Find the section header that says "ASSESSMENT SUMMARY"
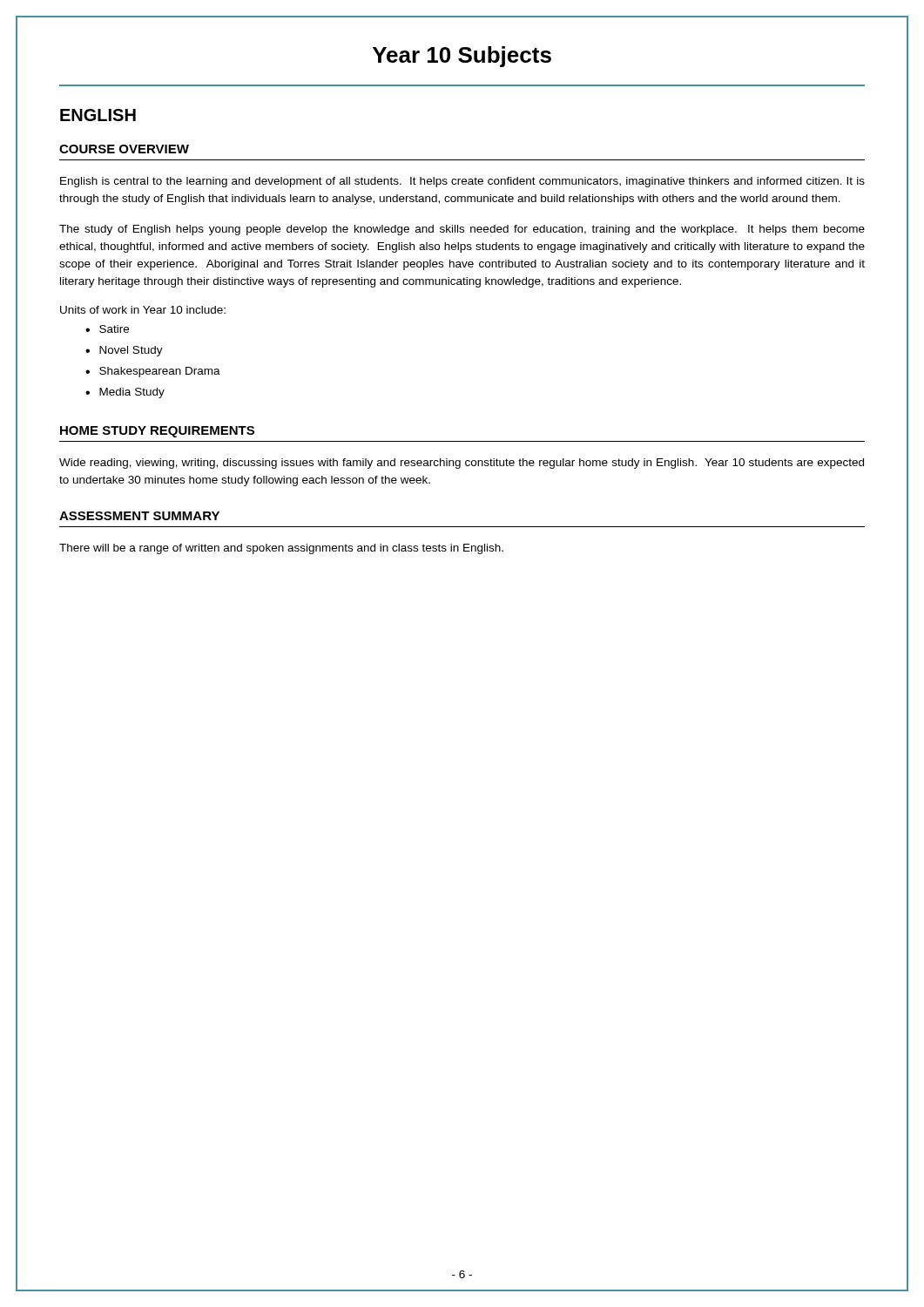Viewport: 924px width, 1307px height. point(140,515)
